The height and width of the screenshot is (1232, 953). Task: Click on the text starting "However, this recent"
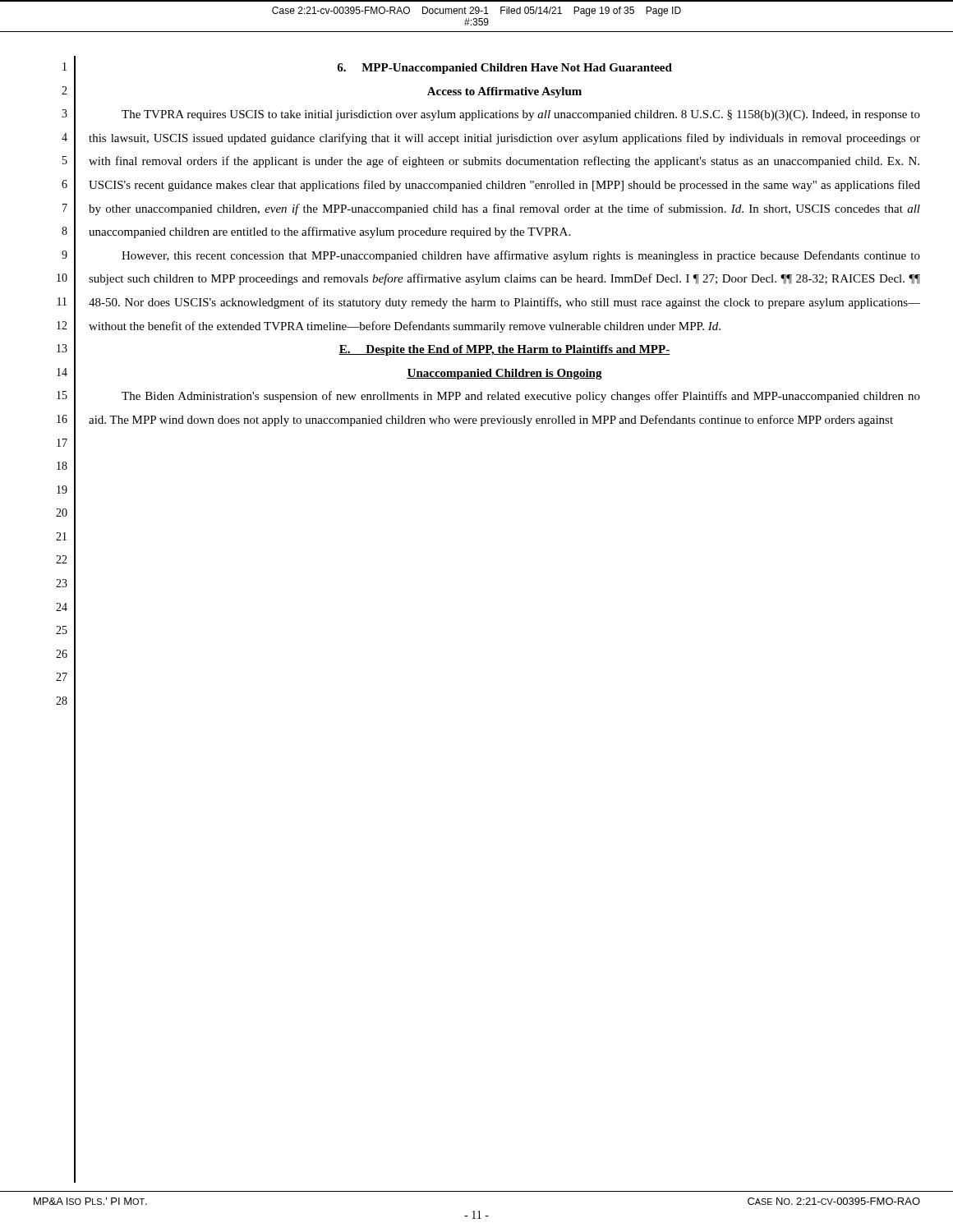504,291
